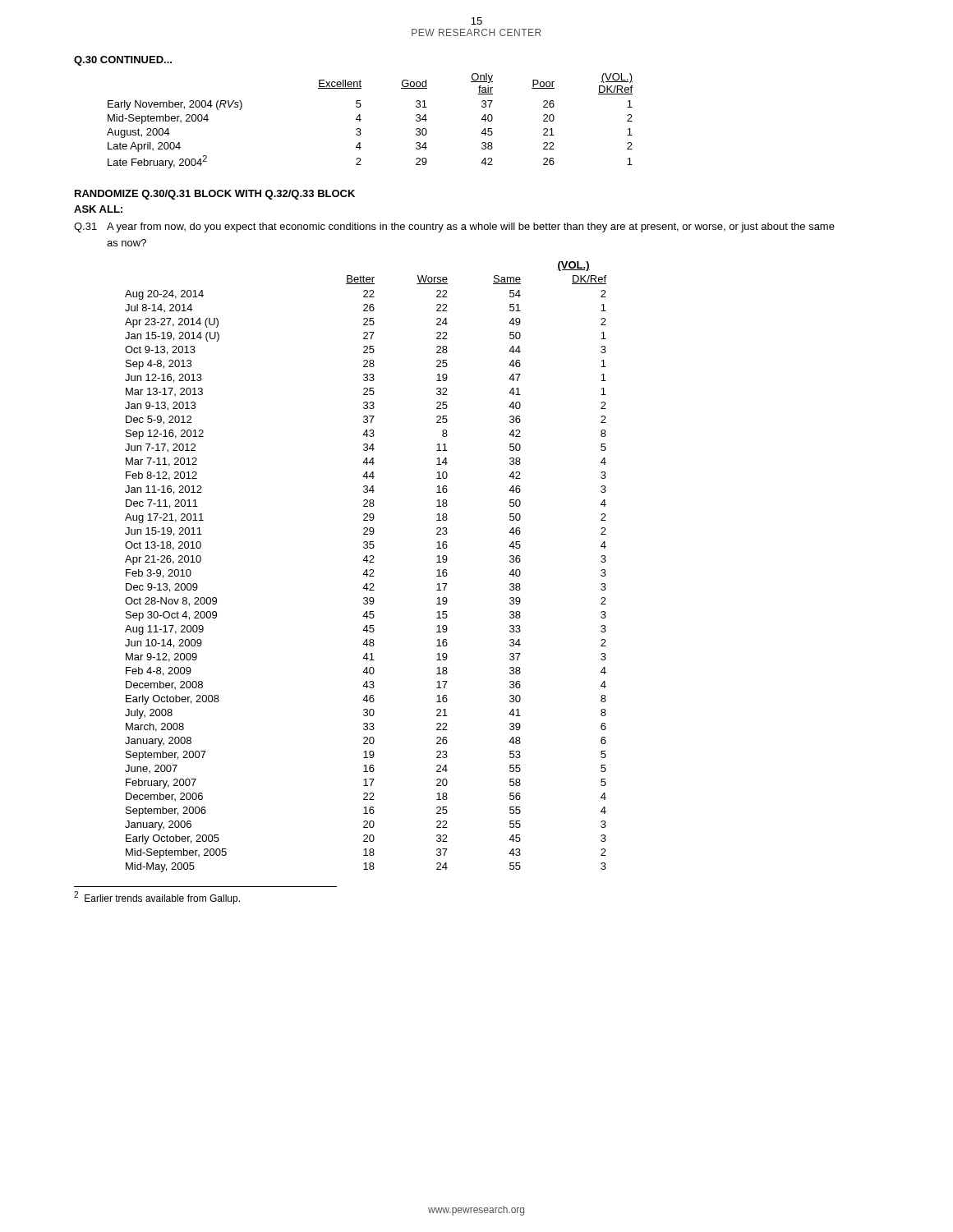The height and width of the screenshot is (1232, 953).
Task: Click on the section header containing "Q.30 CONTINUED..."
Action: tap(123, 60)
